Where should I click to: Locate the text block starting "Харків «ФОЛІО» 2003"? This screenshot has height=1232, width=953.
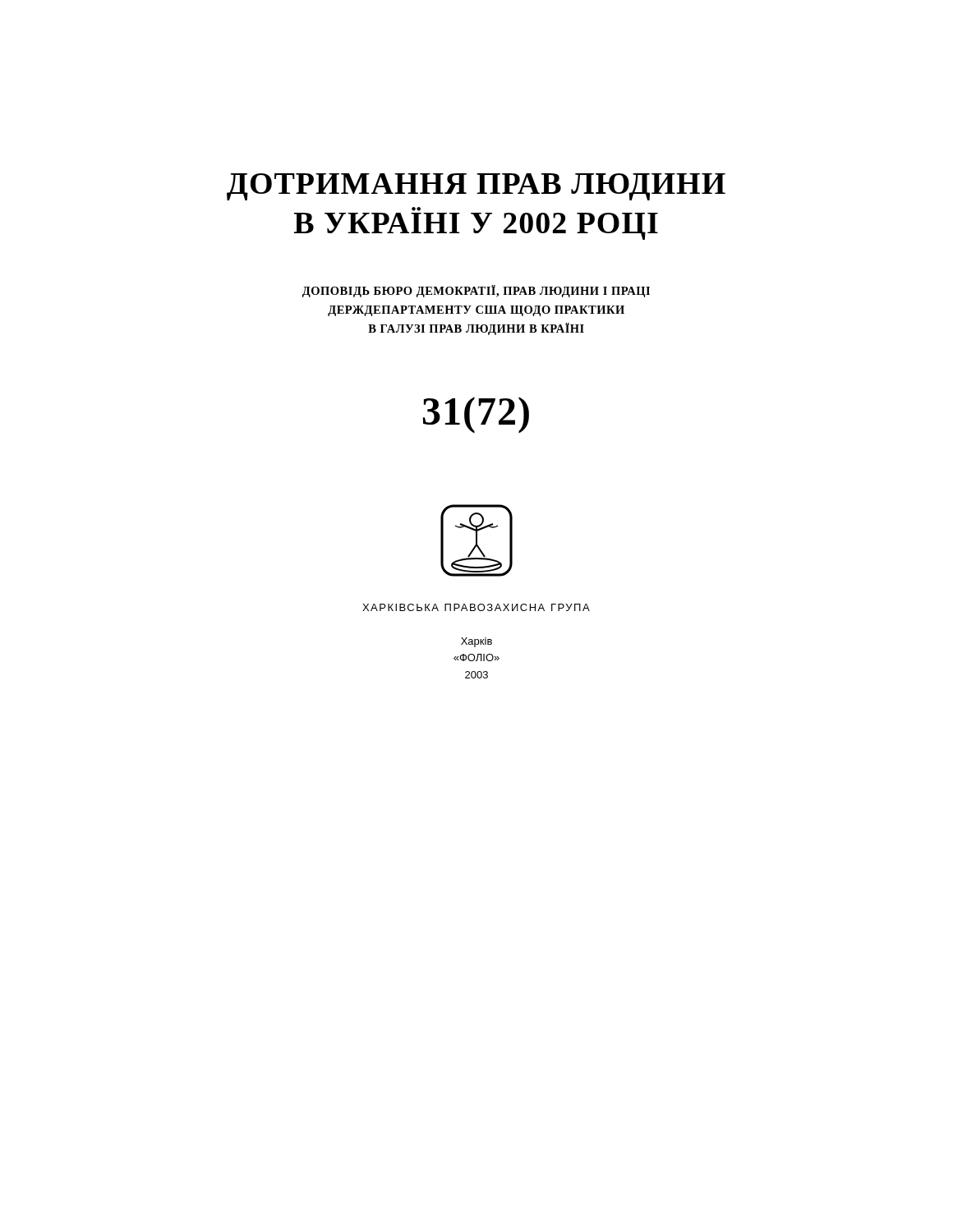476,658
